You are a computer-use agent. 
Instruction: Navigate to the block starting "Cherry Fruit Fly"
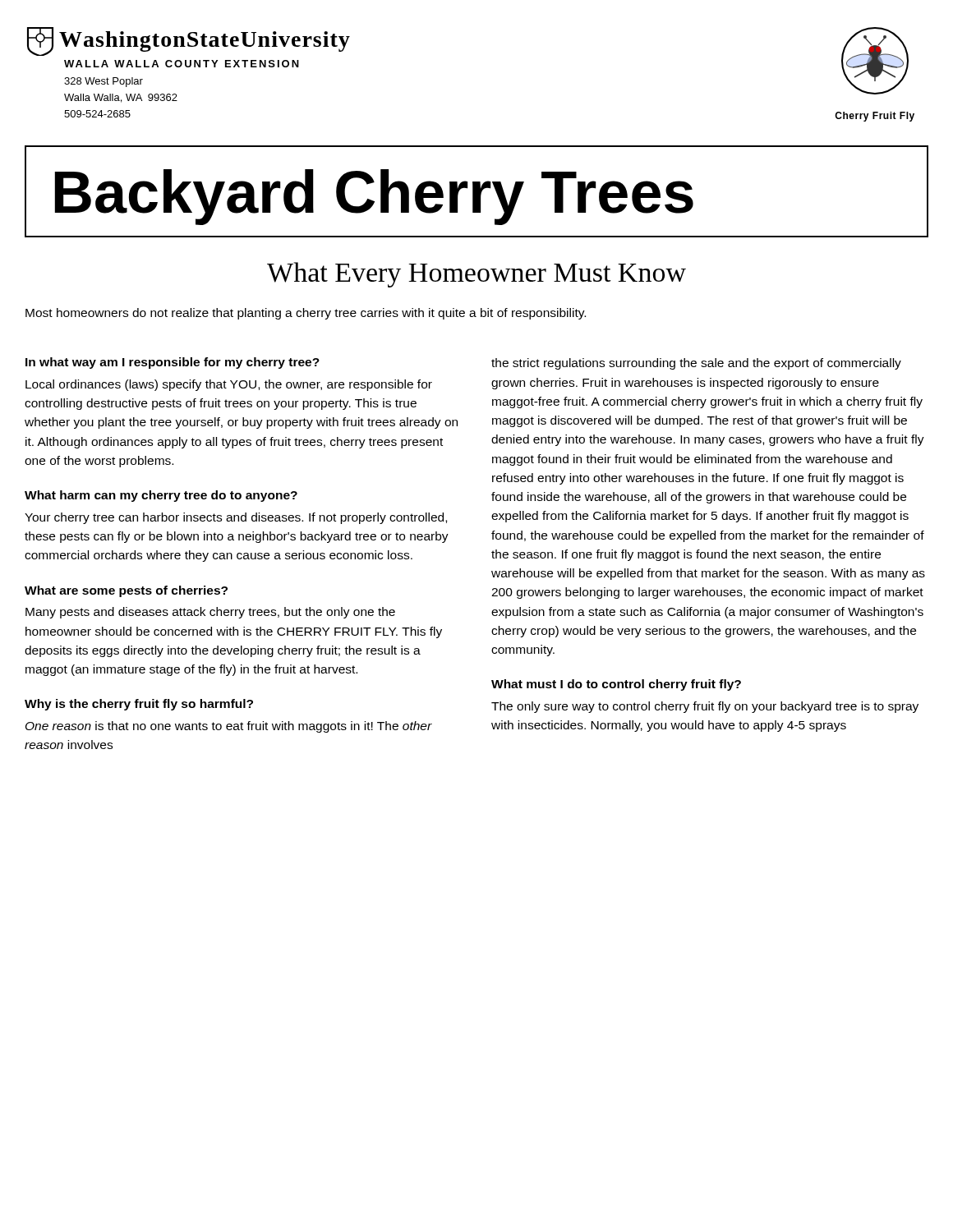coord(875,116)
